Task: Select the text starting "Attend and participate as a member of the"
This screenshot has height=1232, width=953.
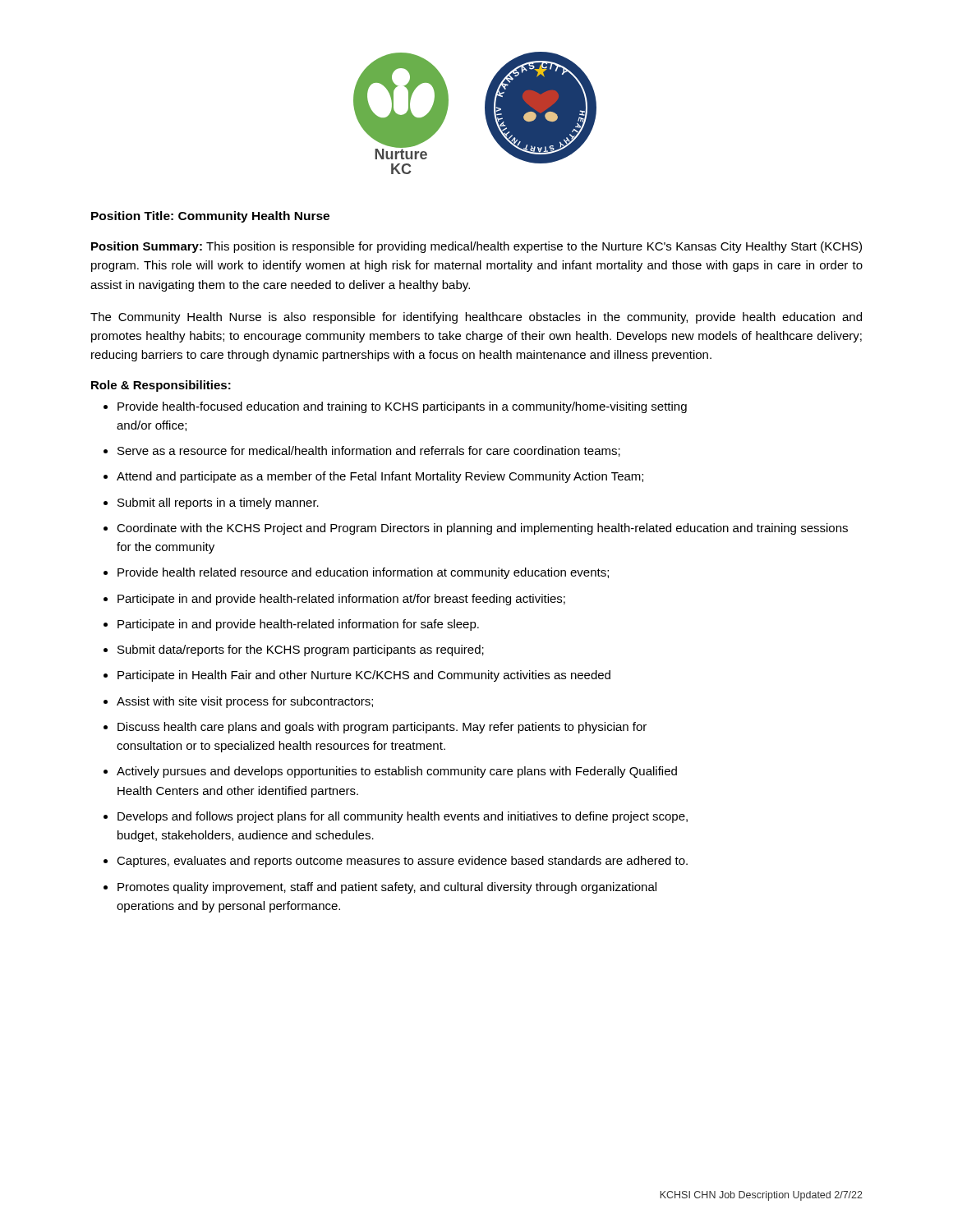Action: click(x=381, y=476)
